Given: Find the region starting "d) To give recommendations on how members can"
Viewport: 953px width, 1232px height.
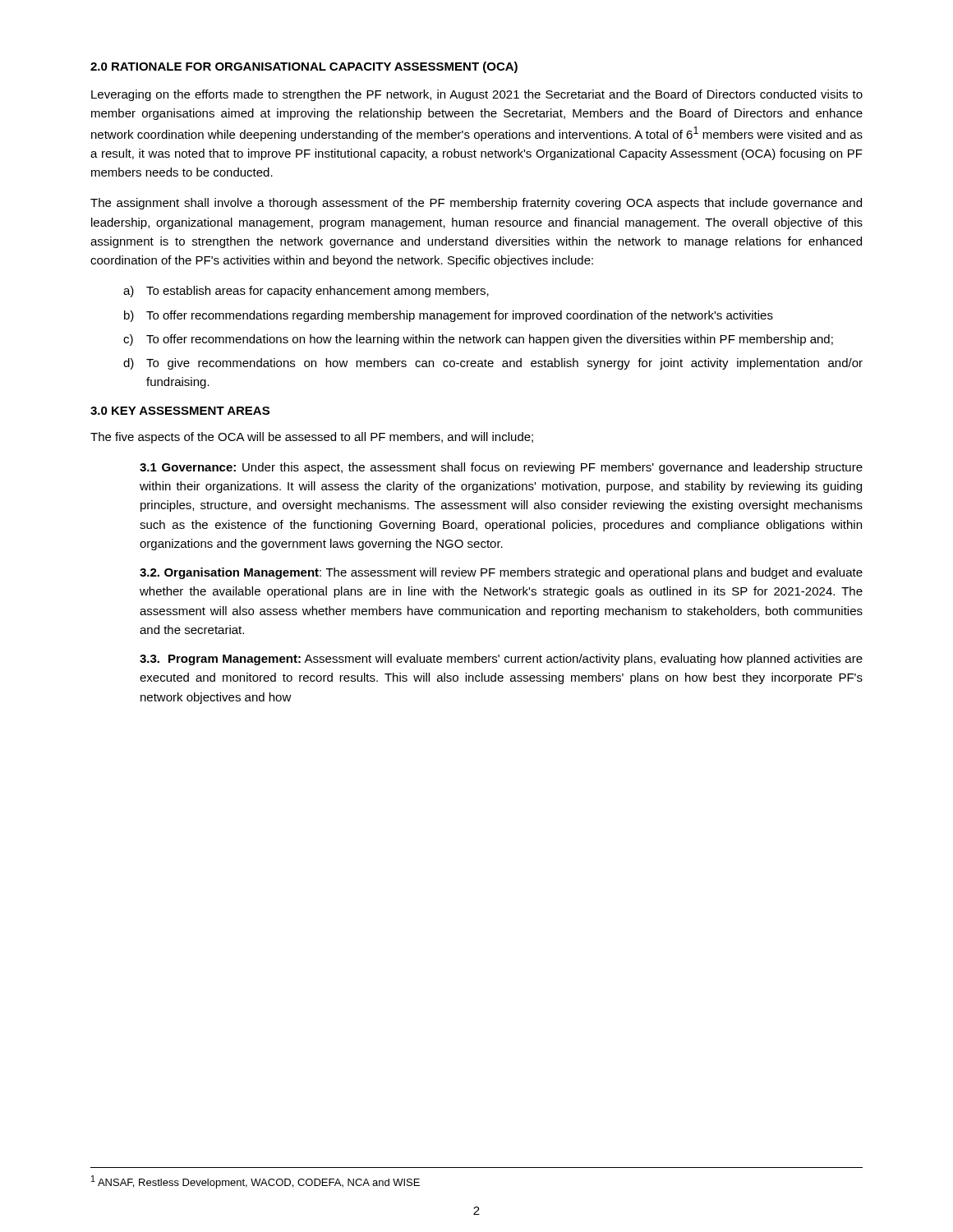Looking at the screenshot, I should (x=476, y=372).
